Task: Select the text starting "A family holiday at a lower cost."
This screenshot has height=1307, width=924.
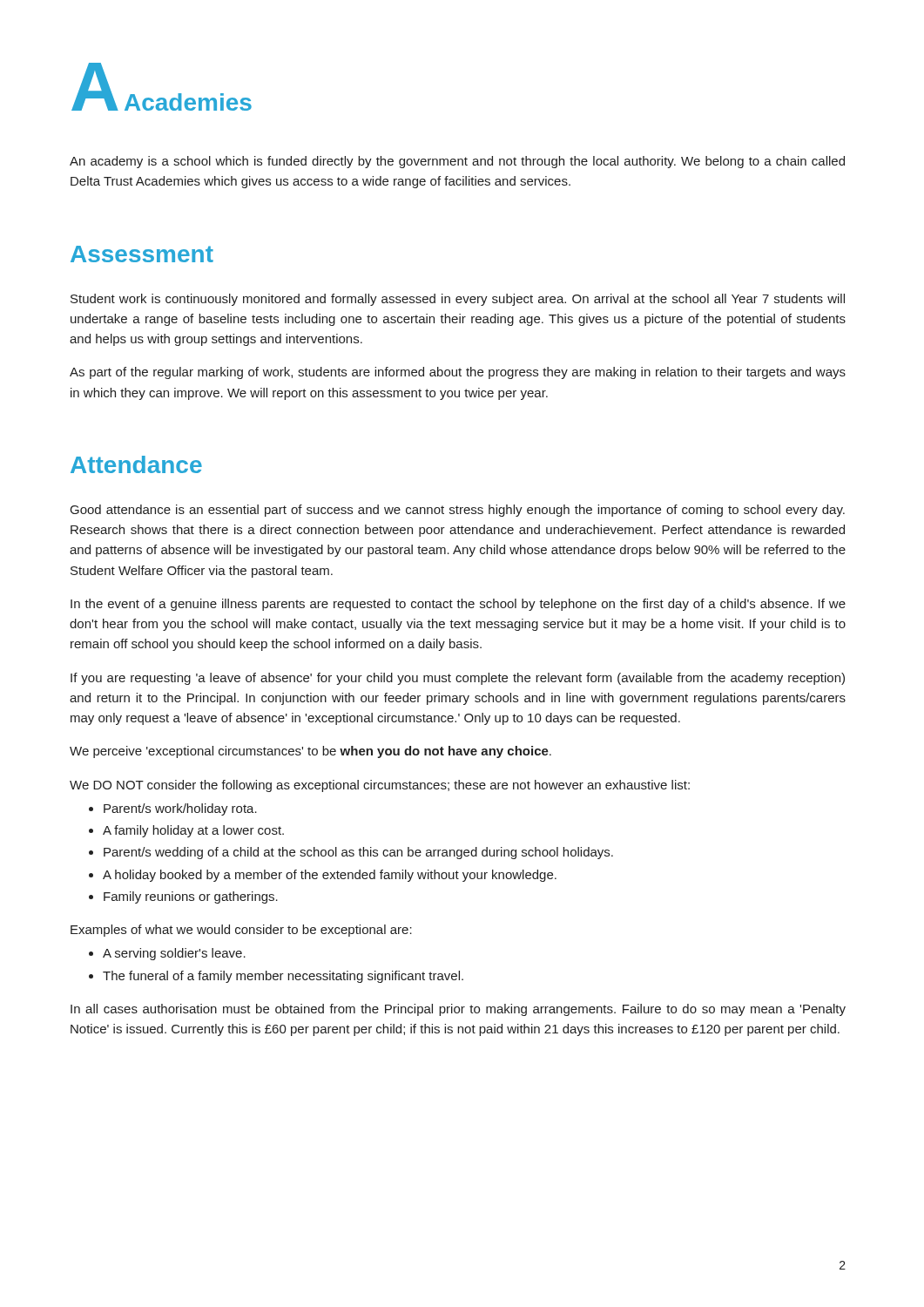Action: (186, 831)
